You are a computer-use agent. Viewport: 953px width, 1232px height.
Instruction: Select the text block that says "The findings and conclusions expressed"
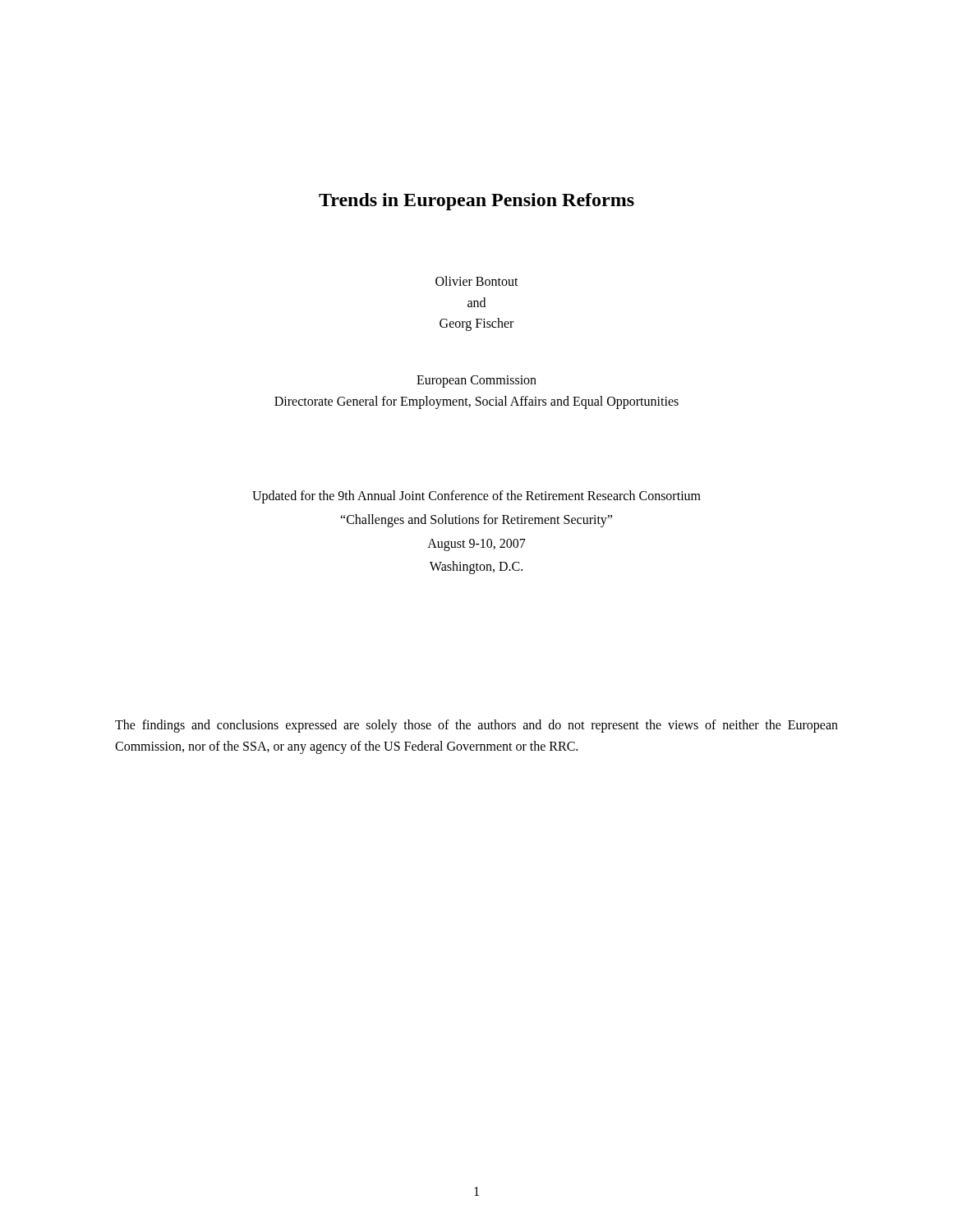pos(476,735)
